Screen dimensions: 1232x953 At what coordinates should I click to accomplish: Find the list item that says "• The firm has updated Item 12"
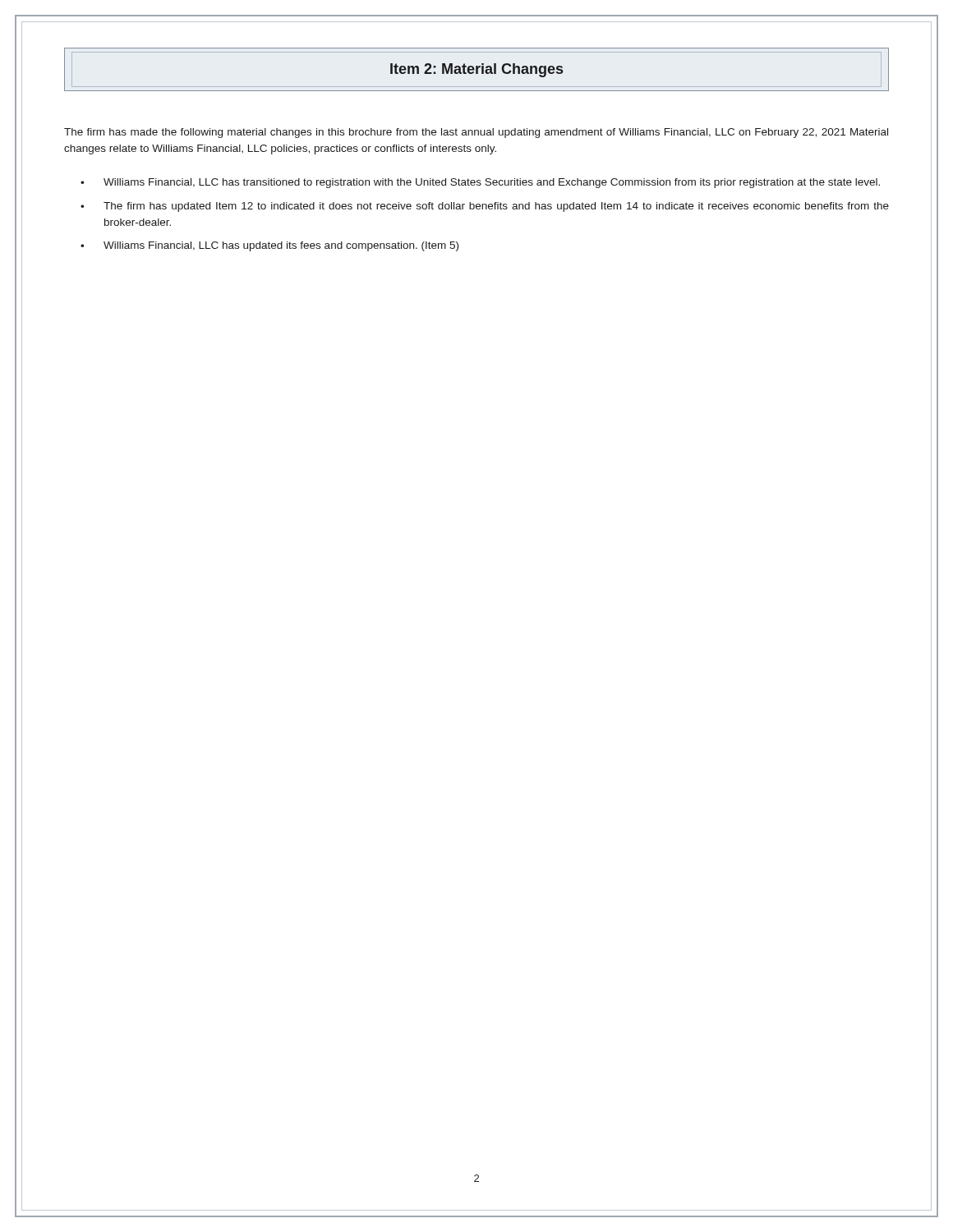point(485,214)
